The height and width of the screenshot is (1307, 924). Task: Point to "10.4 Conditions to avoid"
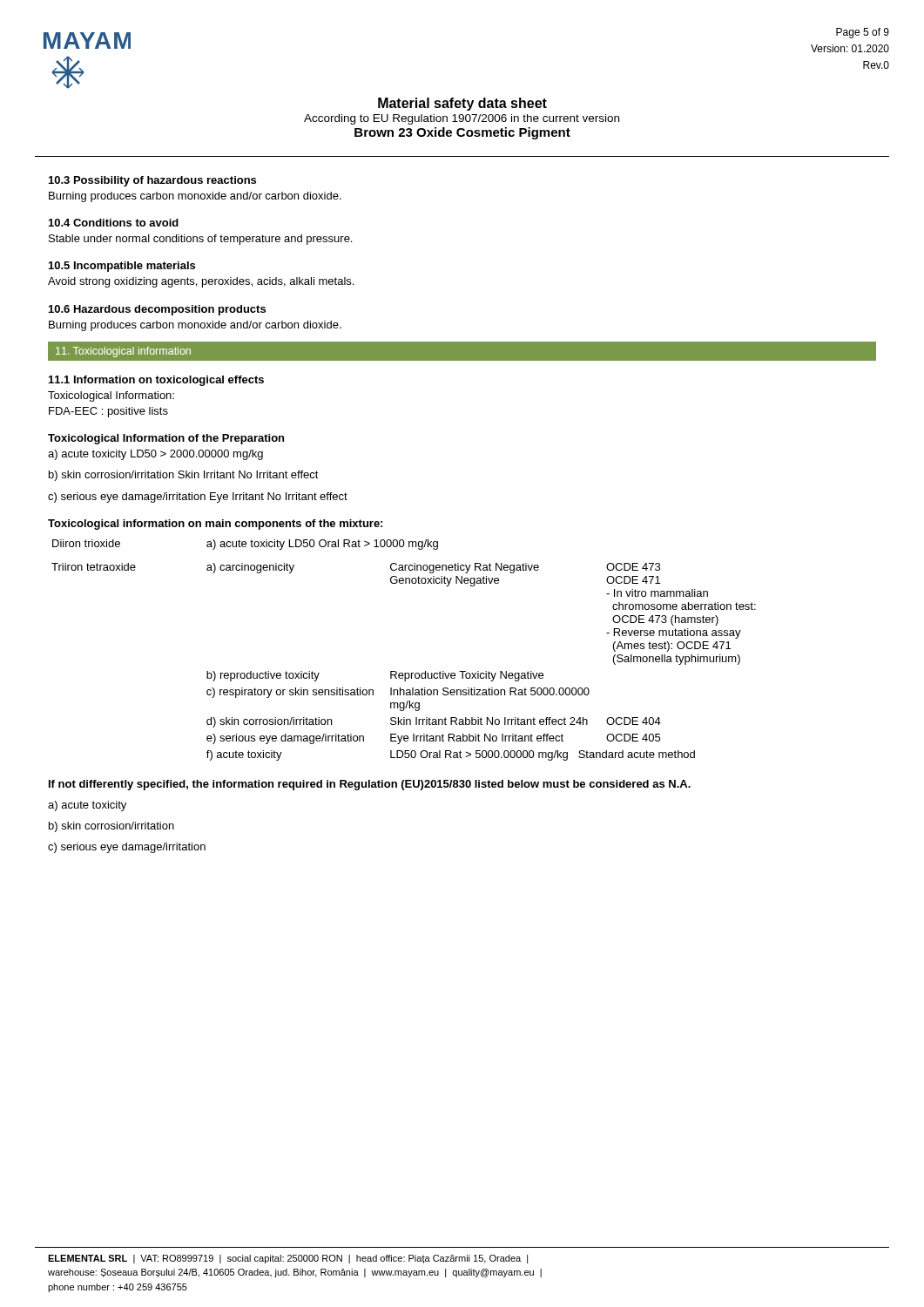(113, 223)
